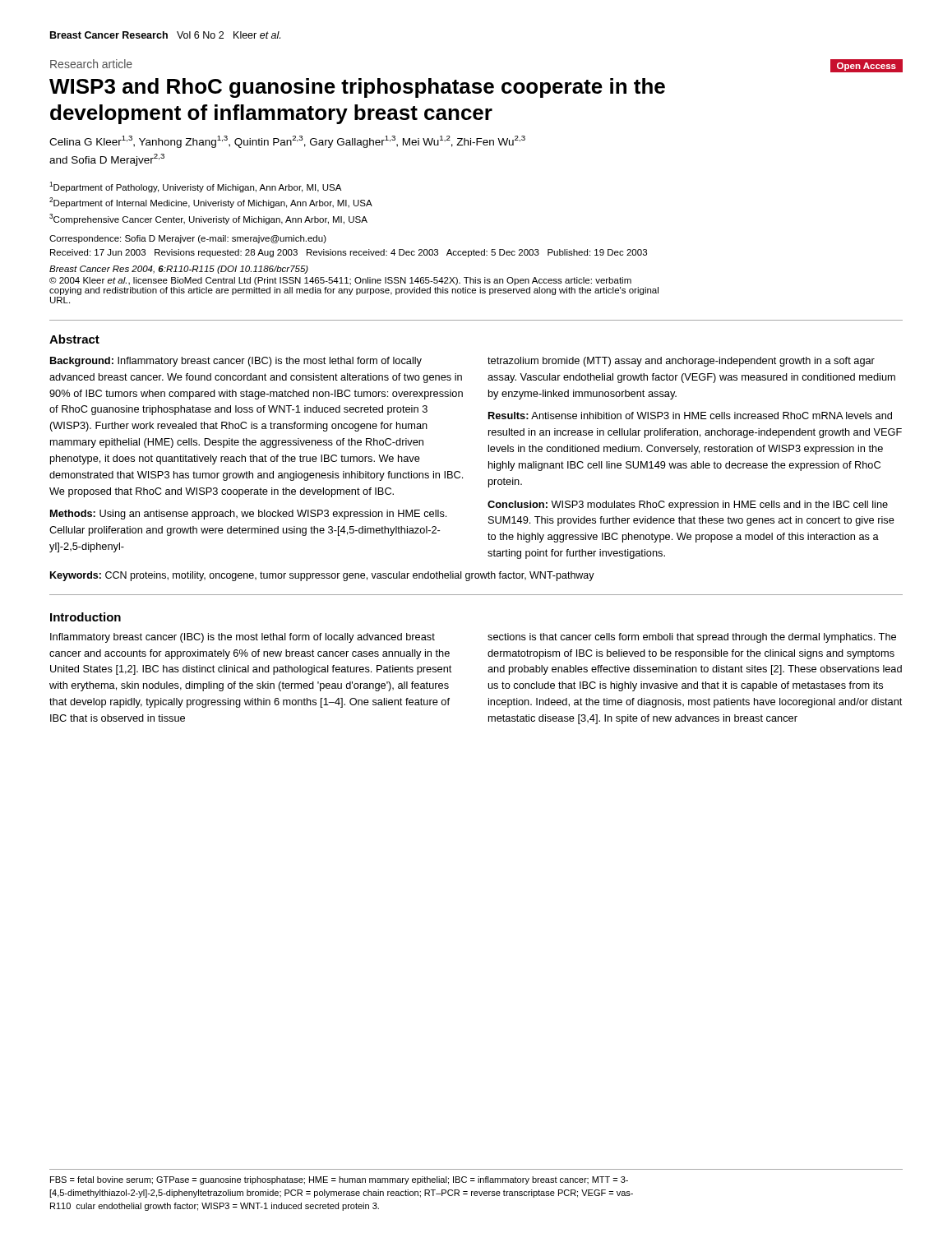Viewport: 952px width, 1233px height.
Task: Locate the text block with the text "Received: 17 Jun 2003 Revisions requested: 28 Aug"
Action: tap(348, 252)
